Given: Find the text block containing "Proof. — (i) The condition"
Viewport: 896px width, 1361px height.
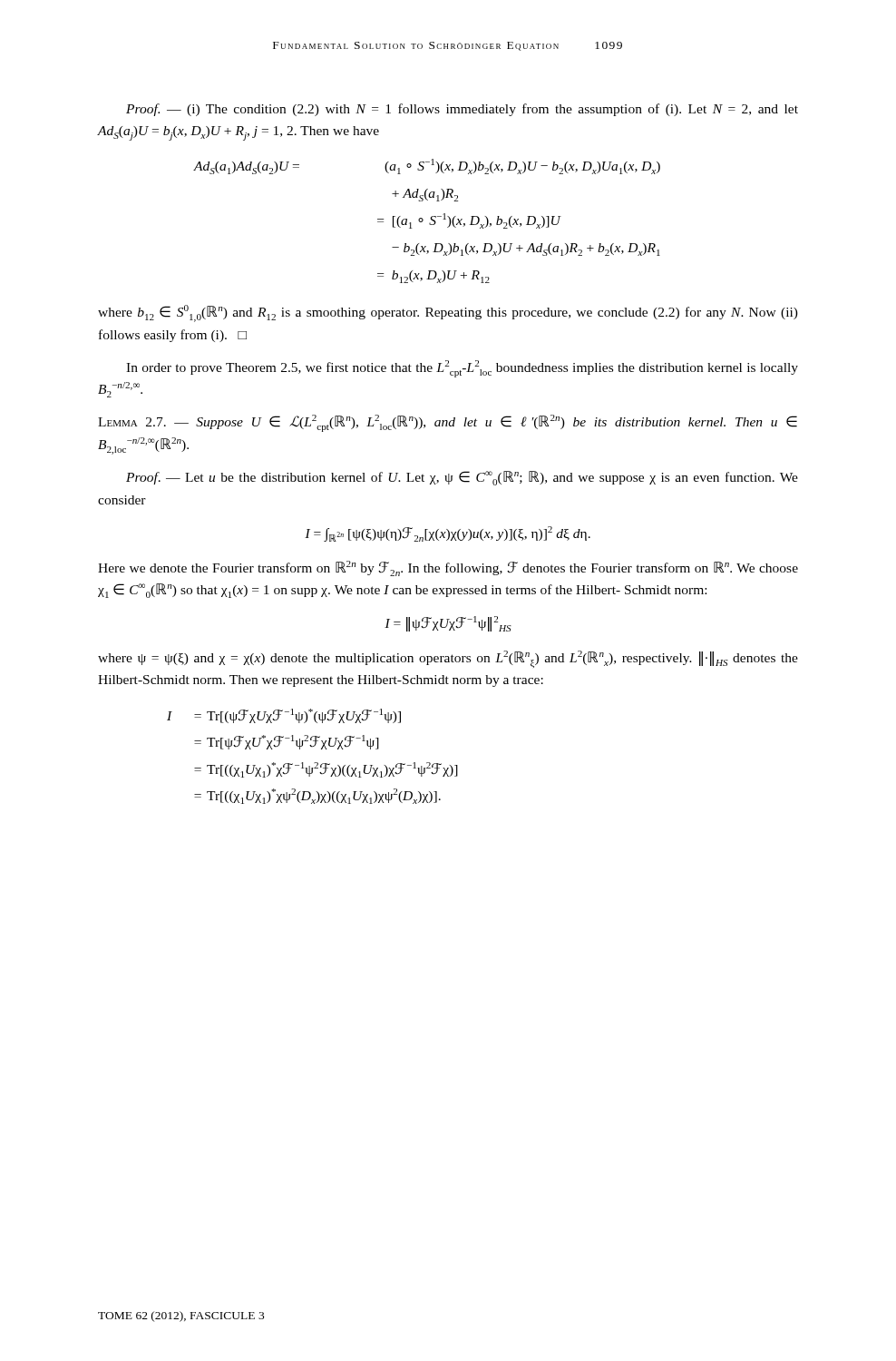Looking at the screenshot, I should [448, 120].
